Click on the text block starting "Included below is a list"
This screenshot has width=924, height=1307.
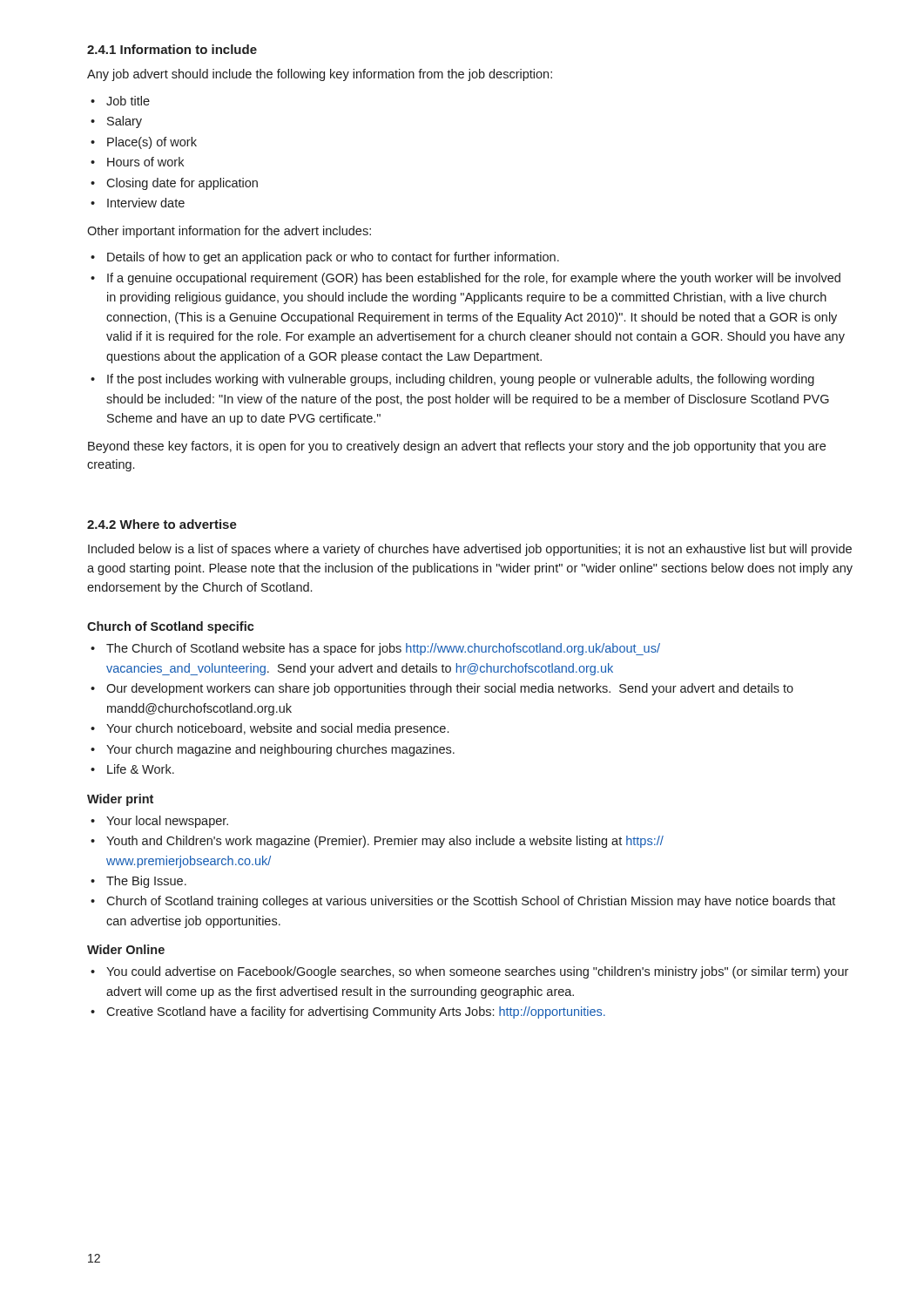(x=470, y=568)
